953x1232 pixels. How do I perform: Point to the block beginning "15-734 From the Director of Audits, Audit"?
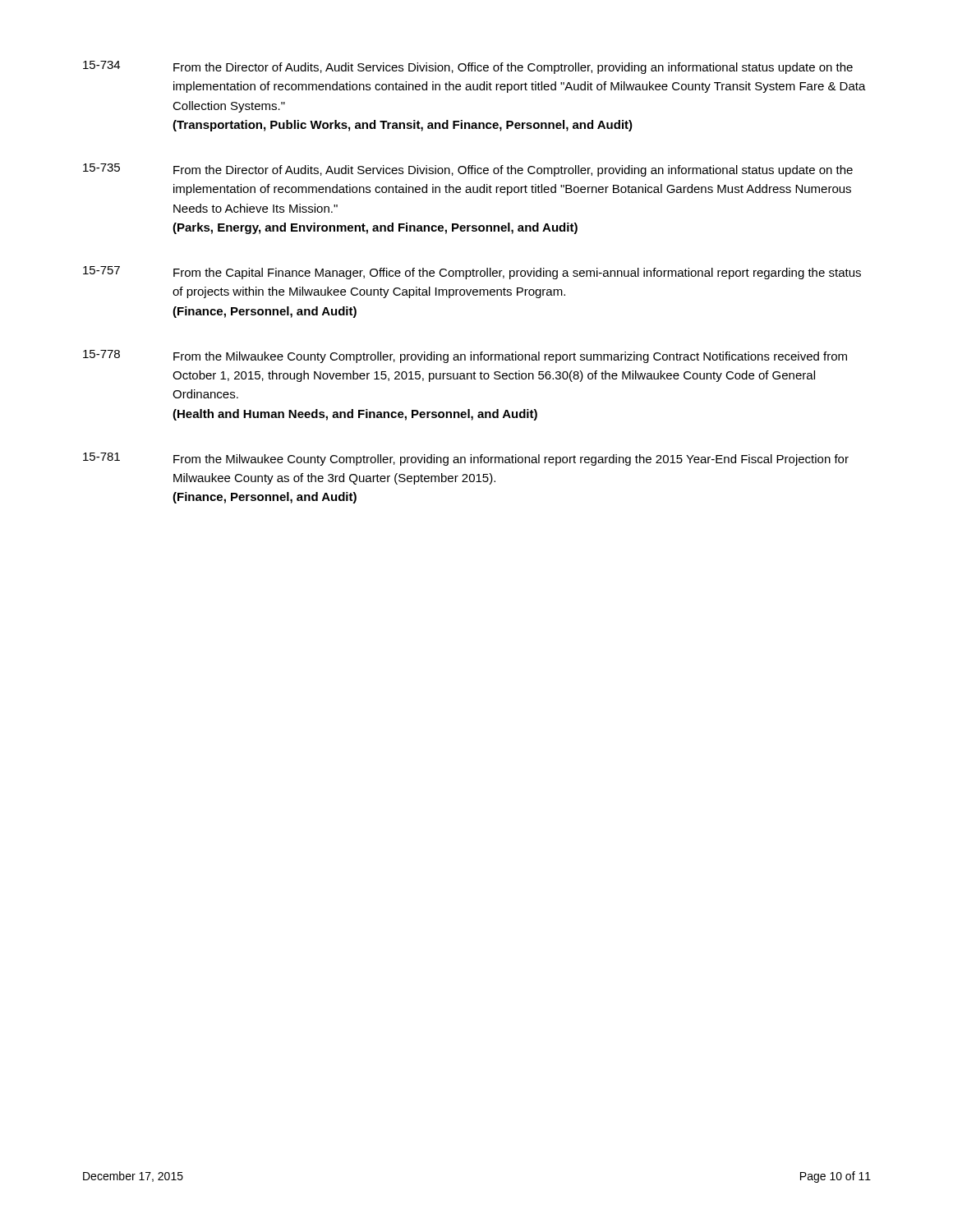tap(476, 96)
